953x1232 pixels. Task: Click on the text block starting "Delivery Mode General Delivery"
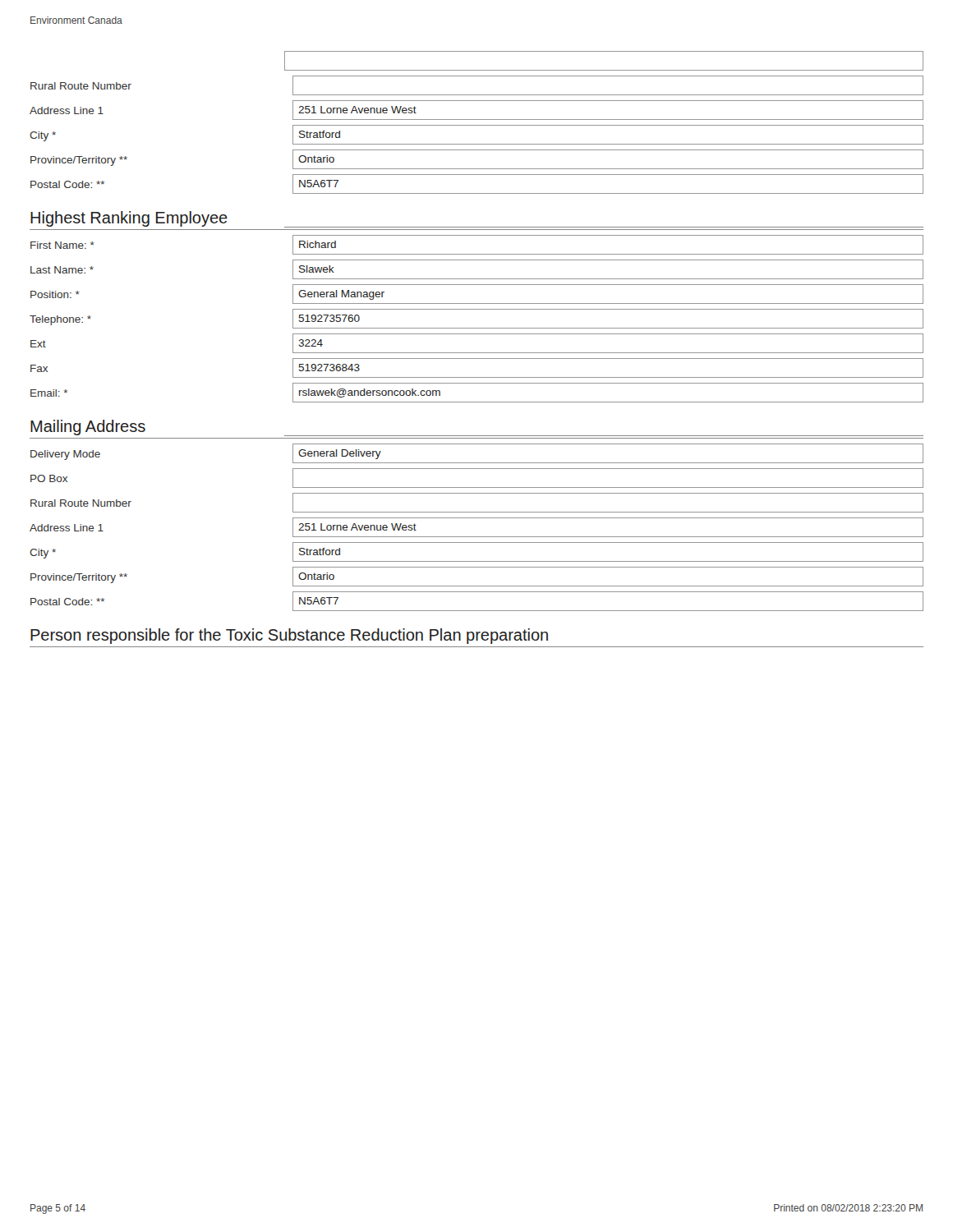[476, 453]
